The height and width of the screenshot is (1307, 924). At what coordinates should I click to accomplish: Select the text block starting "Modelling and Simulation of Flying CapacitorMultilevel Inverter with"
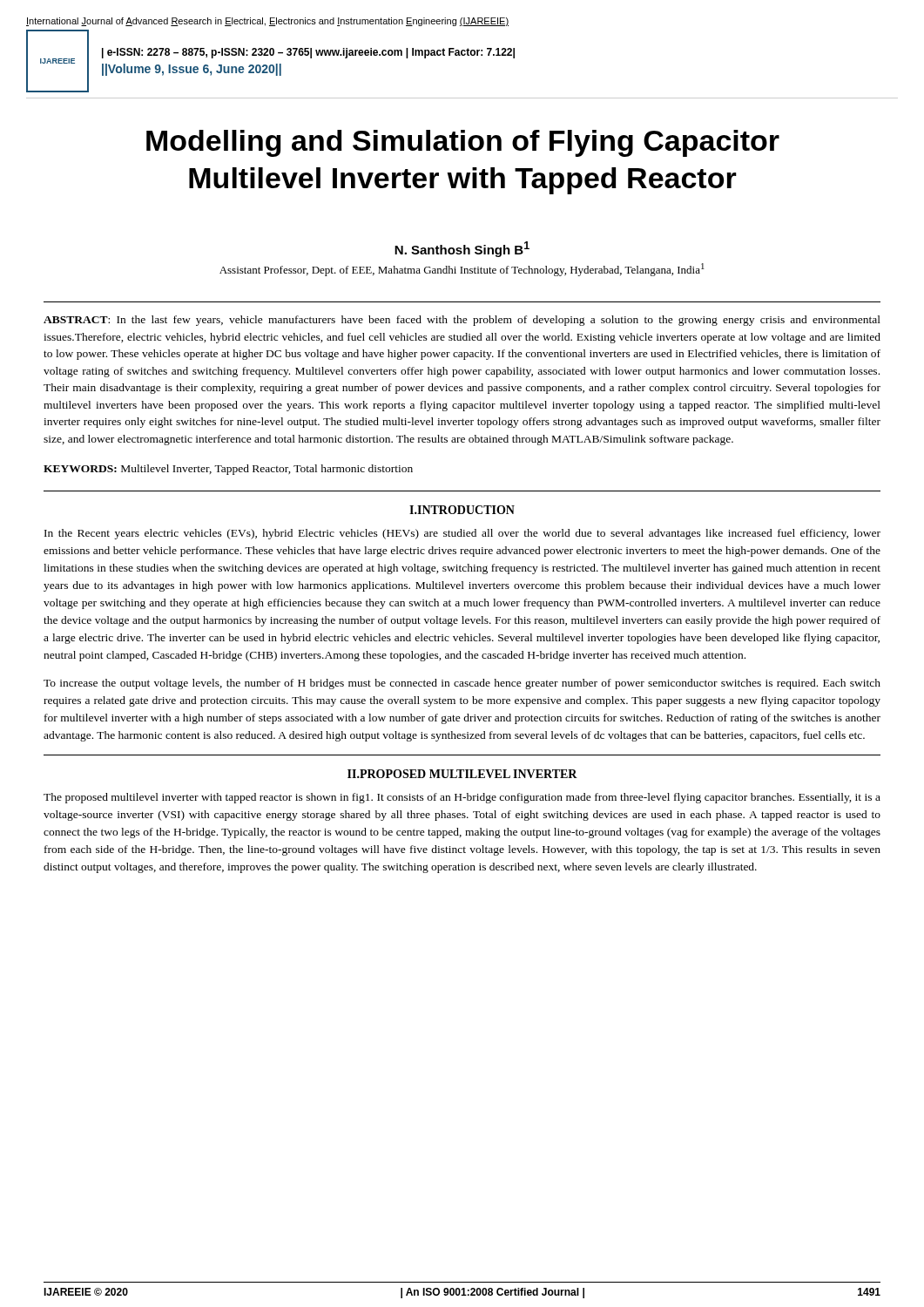[462, 159]
